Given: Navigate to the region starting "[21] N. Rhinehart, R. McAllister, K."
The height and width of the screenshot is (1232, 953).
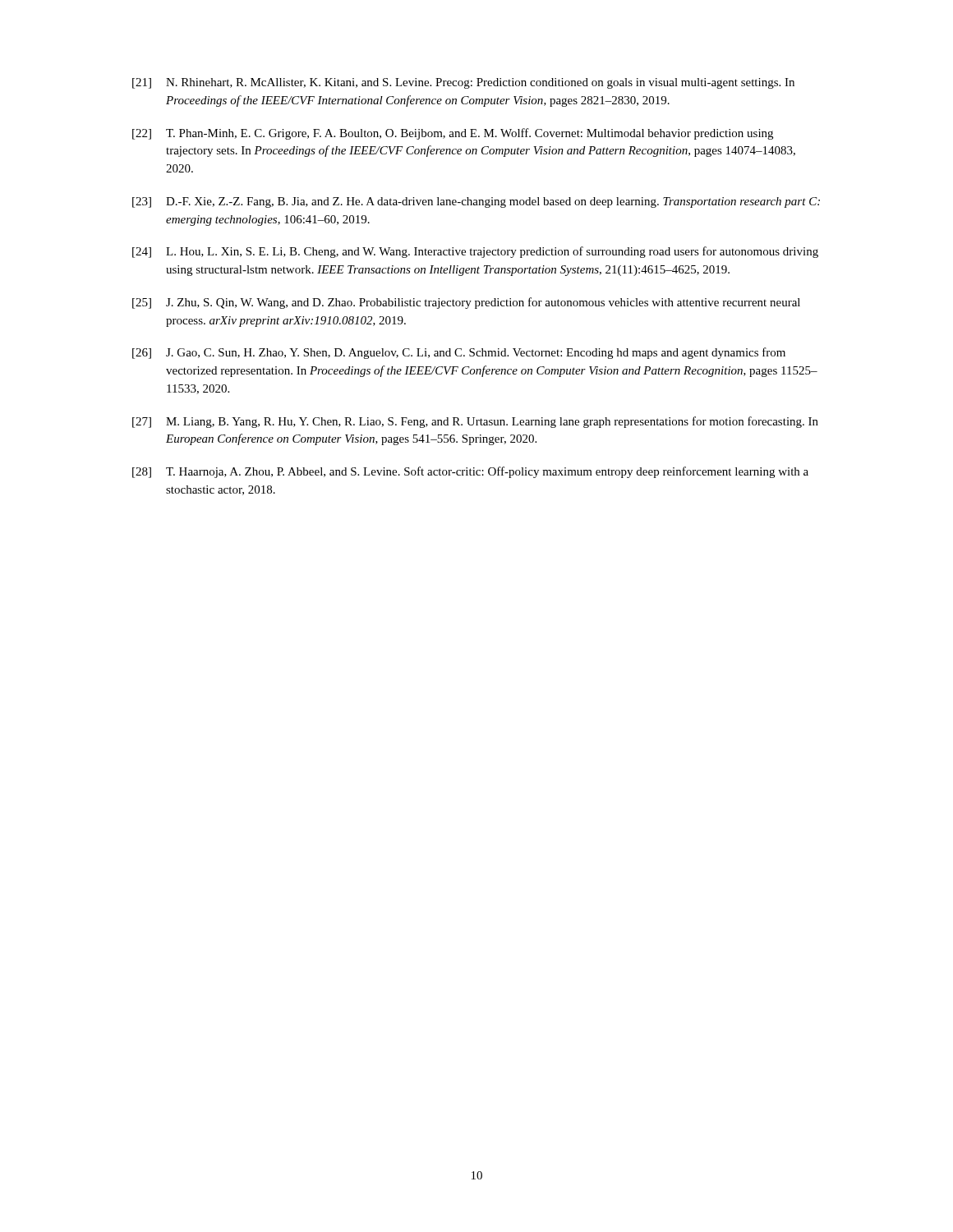Looking at the screenshot, I should tap(476, 92).
